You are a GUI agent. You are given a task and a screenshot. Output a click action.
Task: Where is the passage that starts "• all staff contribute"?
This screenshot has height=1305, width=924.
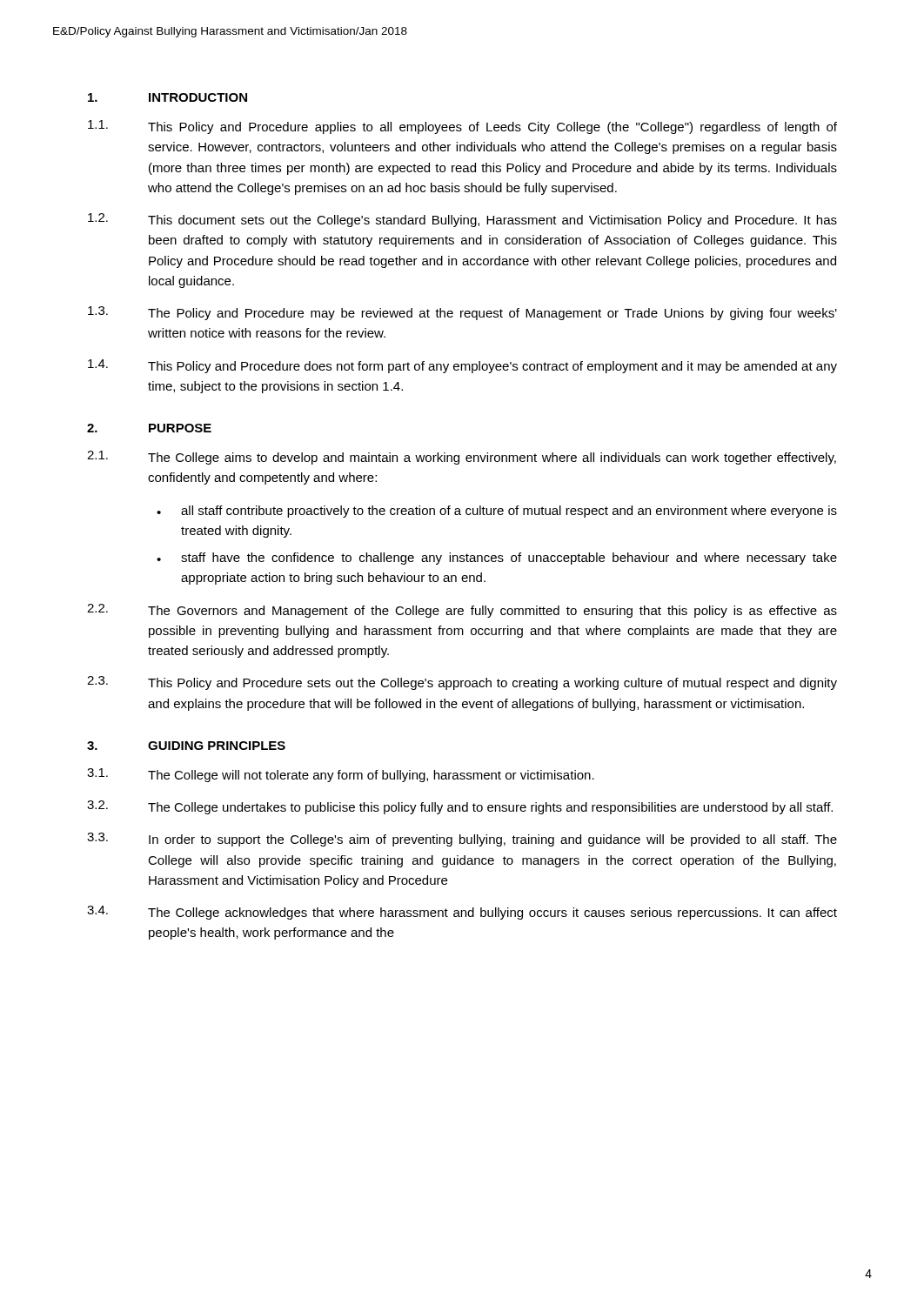497,520
